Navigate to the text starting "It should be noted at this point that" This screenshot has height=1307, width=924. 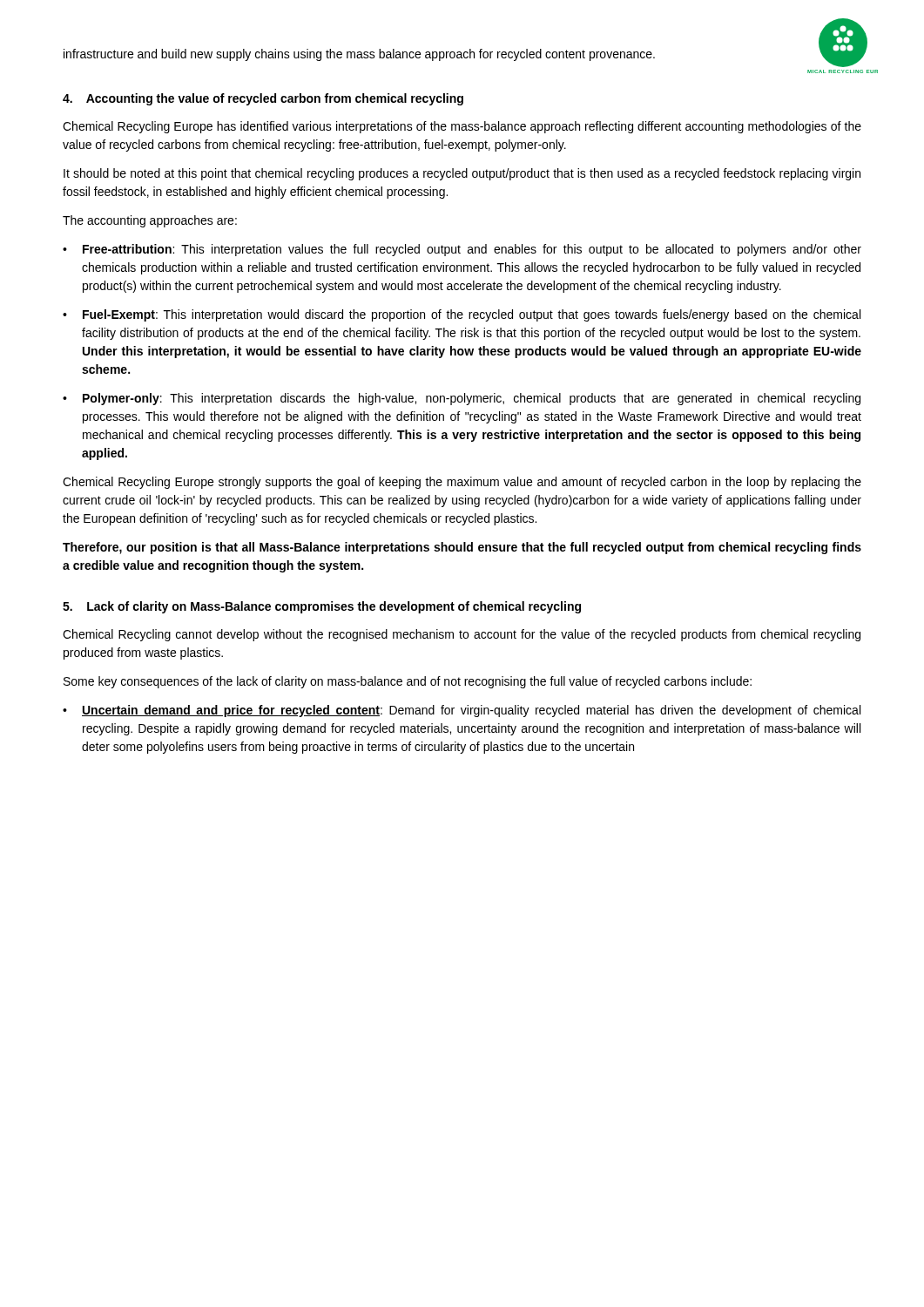(x=462, y=183)
